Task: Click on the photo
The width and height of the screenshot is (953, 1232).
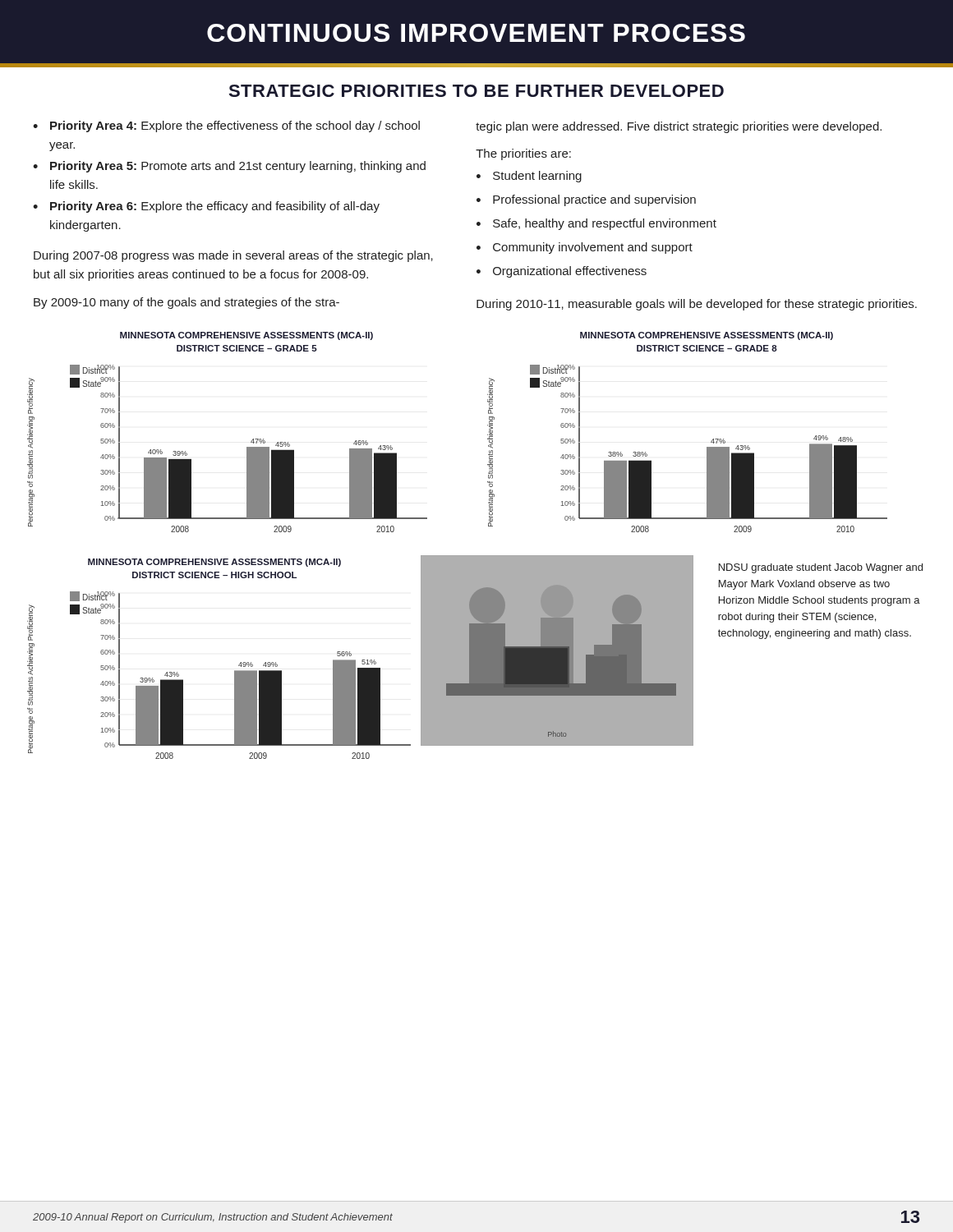Action: point(561,650)
